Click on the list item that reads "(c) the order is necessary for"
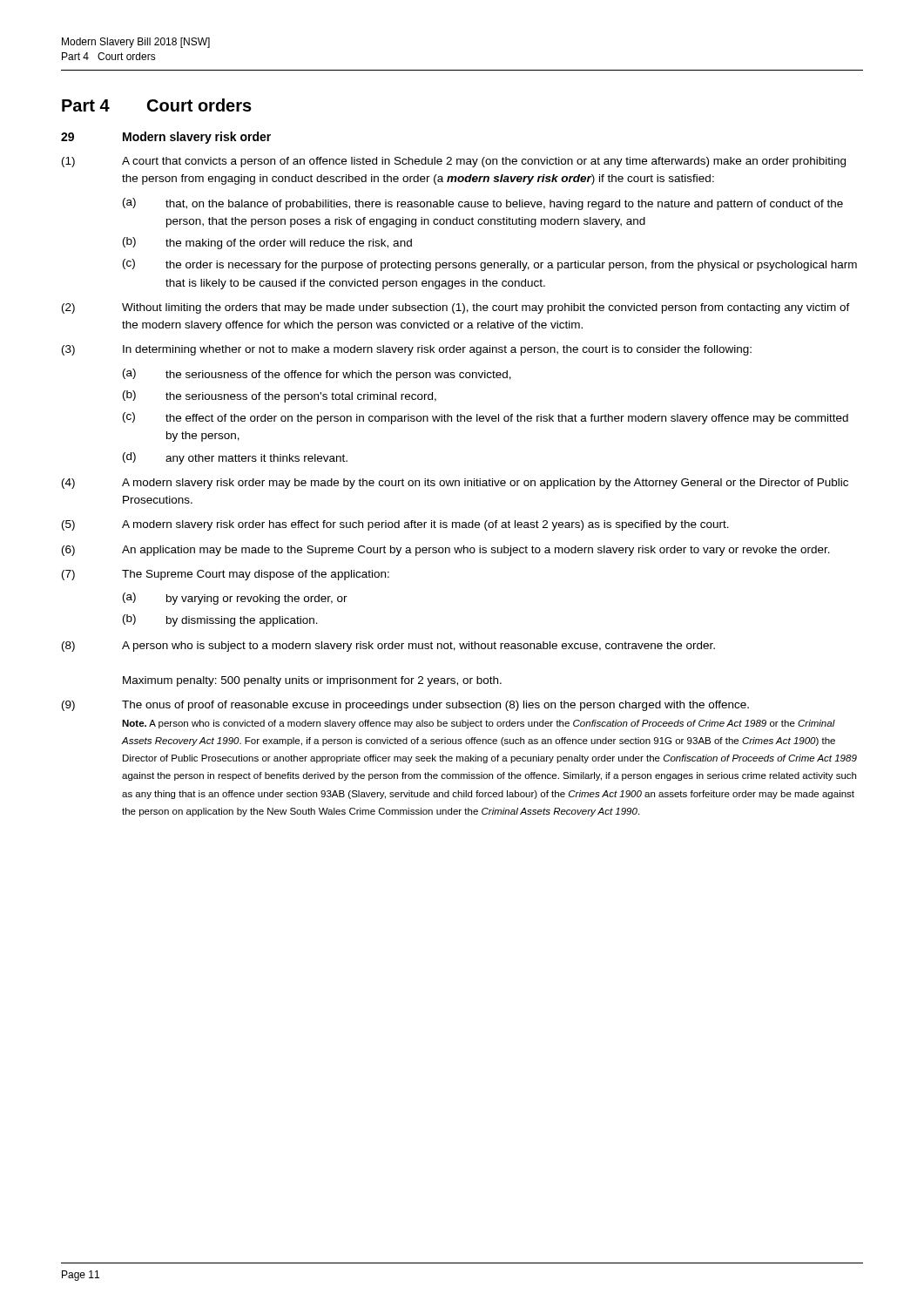The image size is (924, 1307). (x=492, y=274)
